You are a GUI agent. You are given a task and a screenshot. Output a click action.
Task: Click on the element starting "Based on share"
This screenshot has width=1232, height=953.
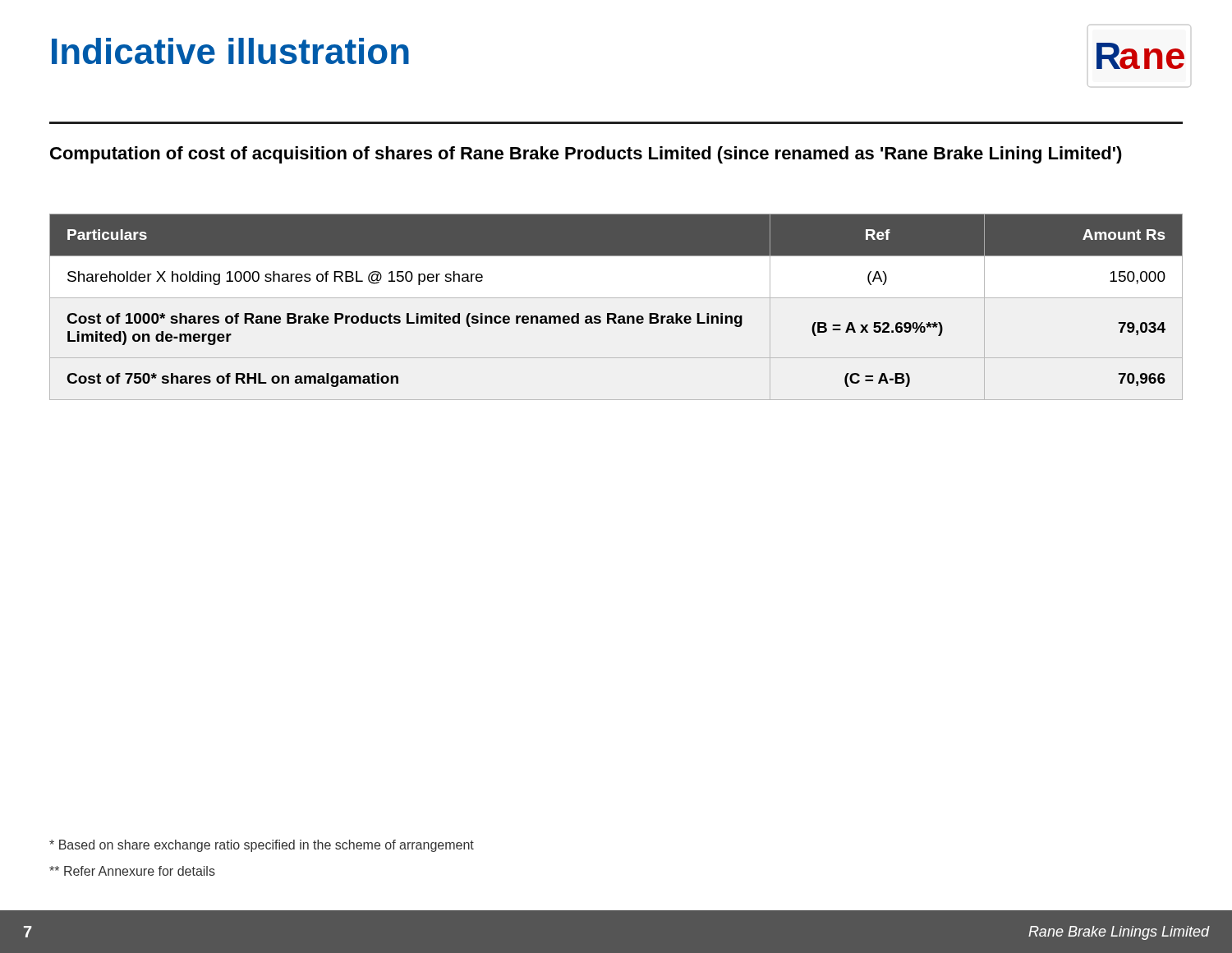[261, 845]
